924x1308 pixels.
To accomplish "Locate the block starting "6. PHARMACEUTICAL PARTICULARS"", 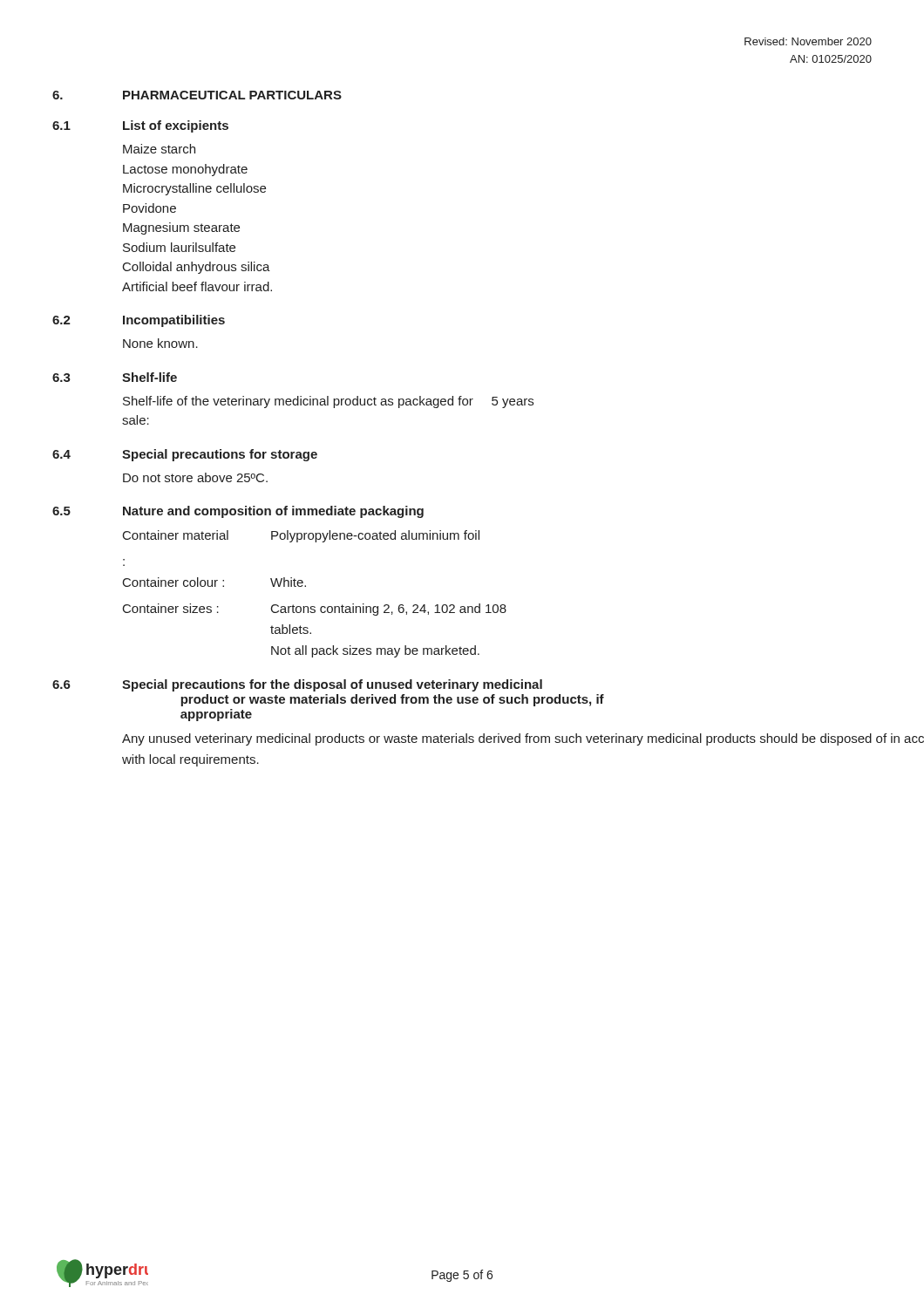I will point(197,95).
